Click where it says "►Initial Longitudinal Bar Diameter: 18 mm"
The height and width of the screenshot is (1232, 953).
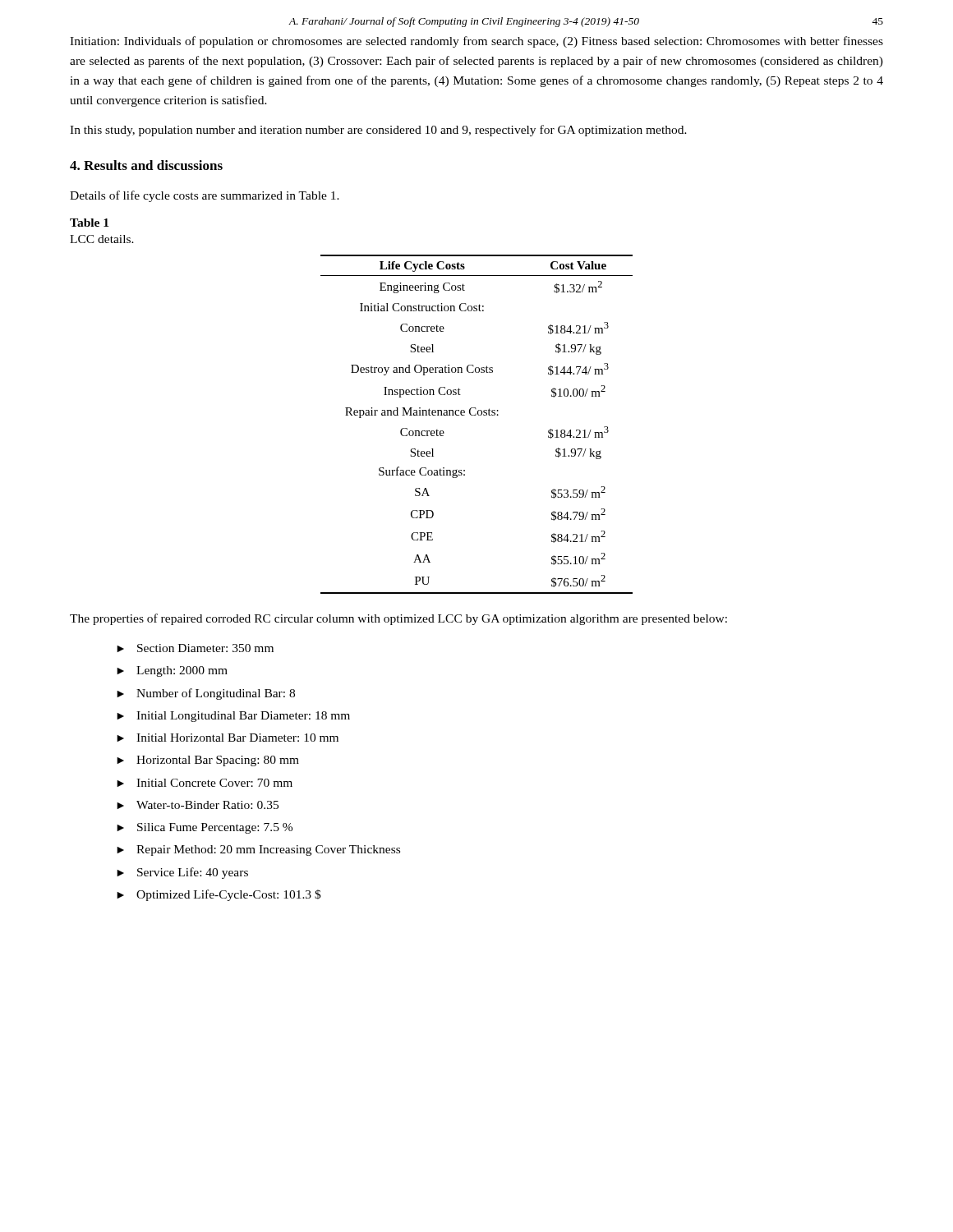(233, 715)
